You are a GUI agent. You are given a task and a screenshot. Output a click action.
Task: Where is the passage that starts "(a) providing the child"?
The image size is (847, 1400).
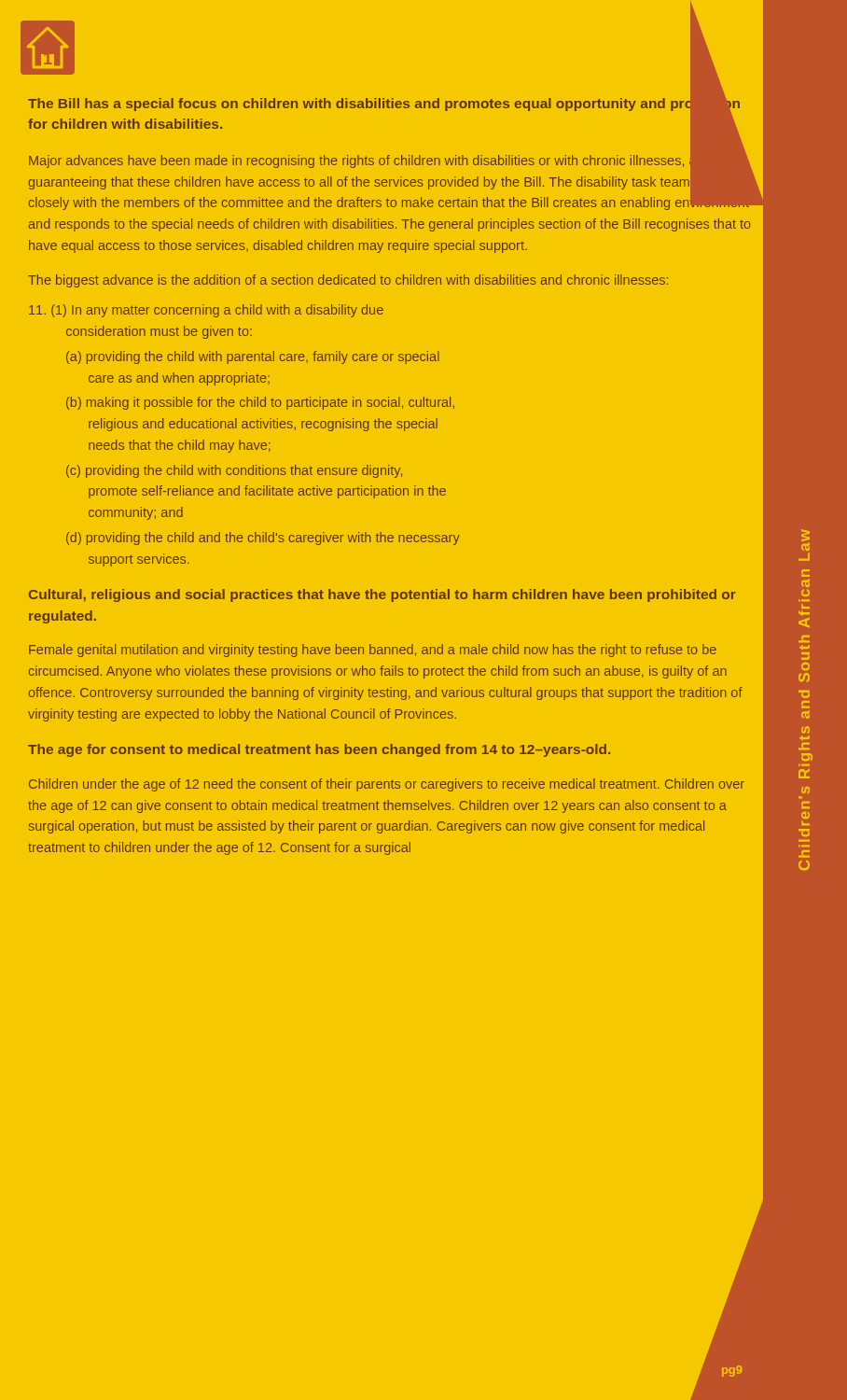point(252,367)
